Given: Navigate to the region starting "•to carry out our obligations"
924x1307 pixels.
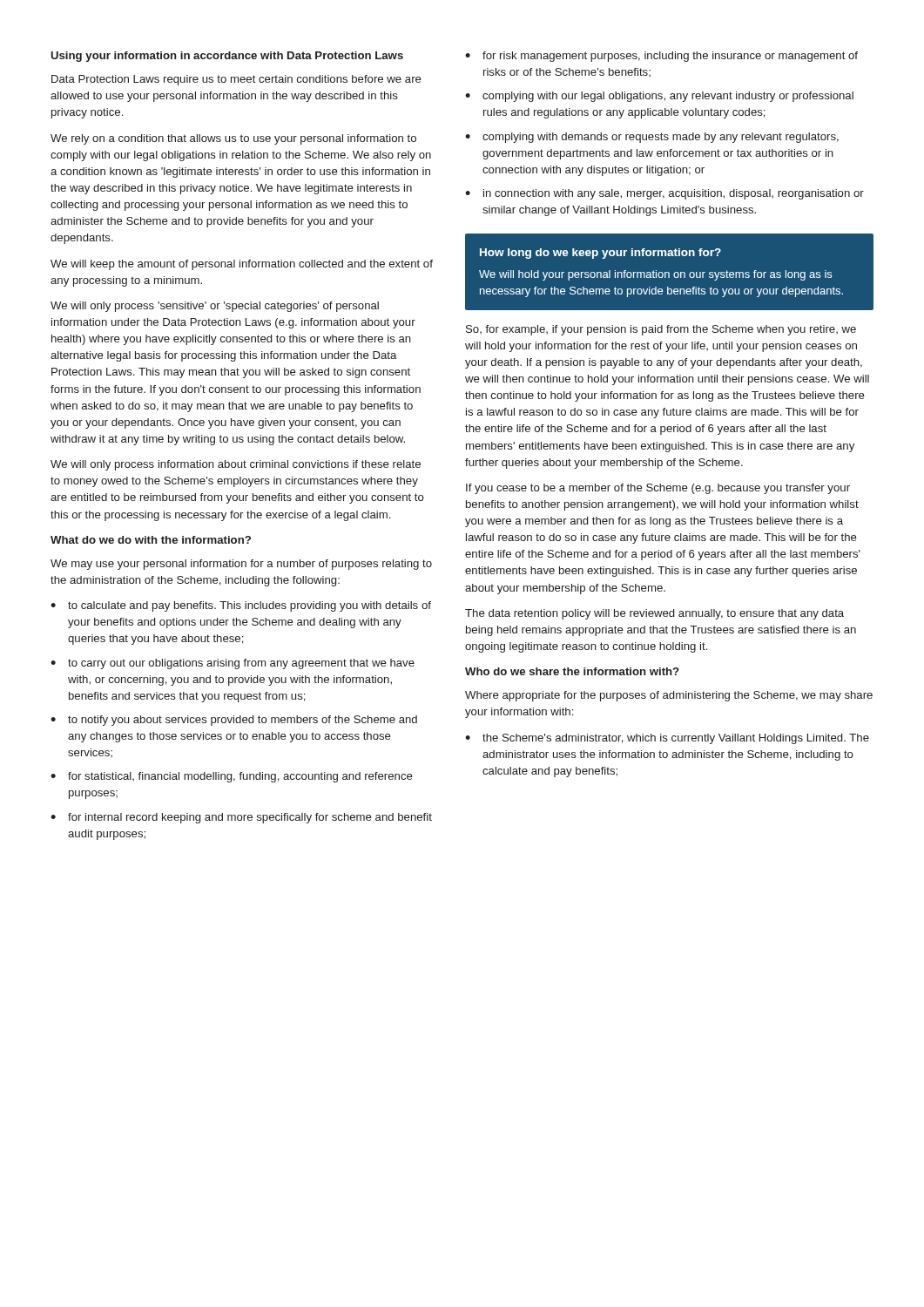Looking at the screenshot, I should [242, 679].
